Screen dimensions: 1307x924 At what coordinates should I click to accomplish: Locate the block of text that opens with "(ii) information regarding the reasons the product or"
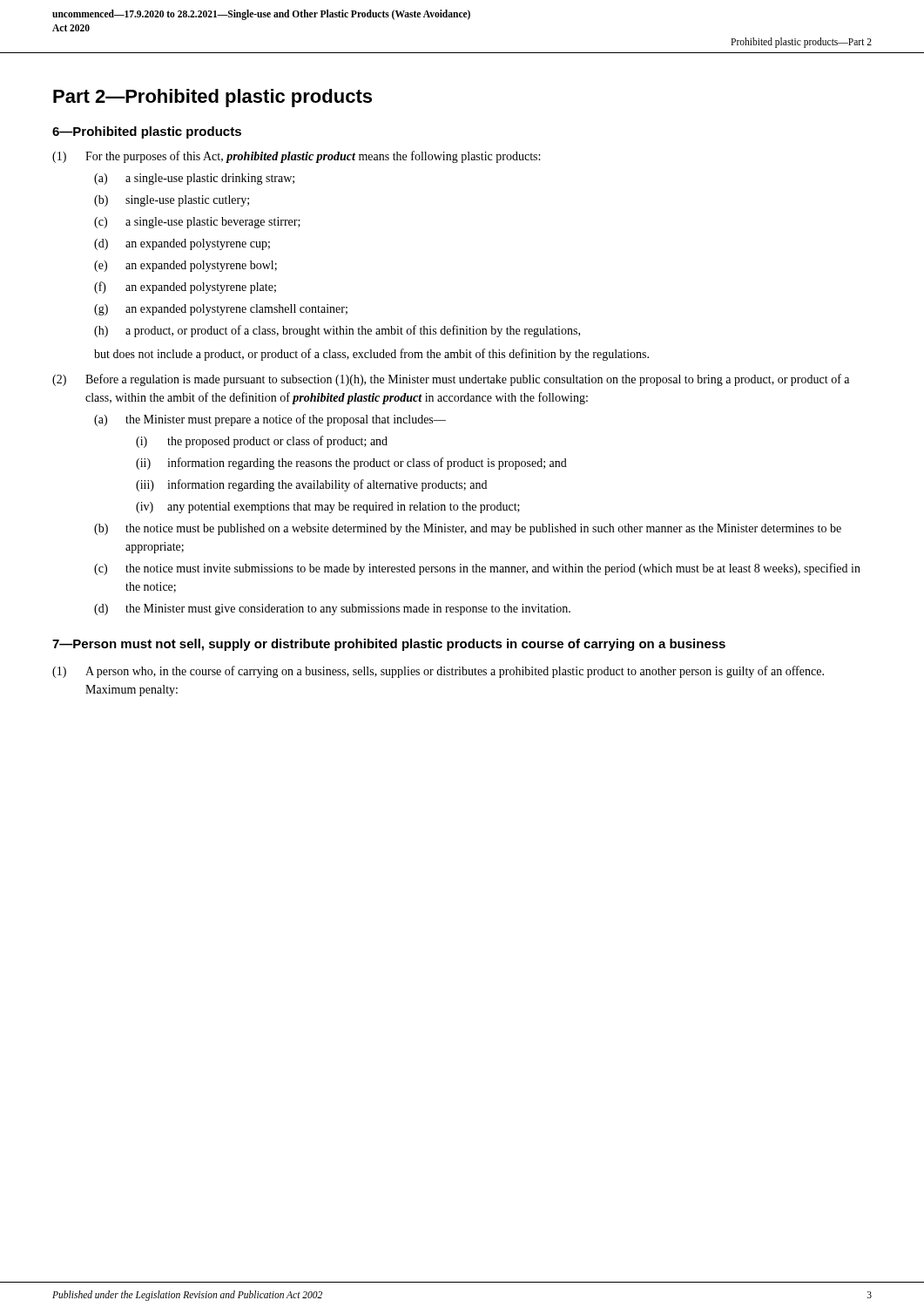point(504,463)
